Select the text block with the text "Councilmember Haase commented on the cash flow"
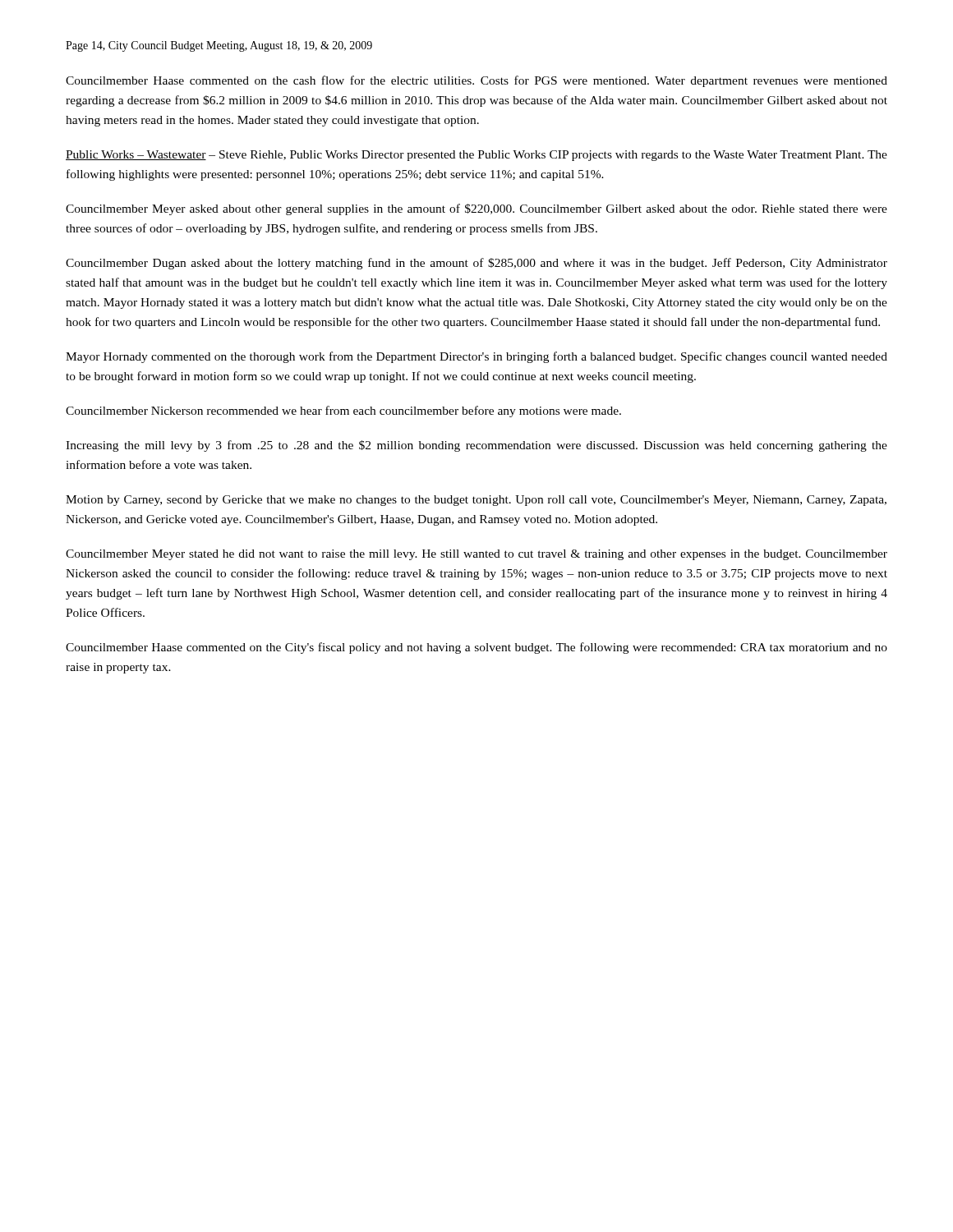Screen dimensions: 1232x953 (476, 100)
